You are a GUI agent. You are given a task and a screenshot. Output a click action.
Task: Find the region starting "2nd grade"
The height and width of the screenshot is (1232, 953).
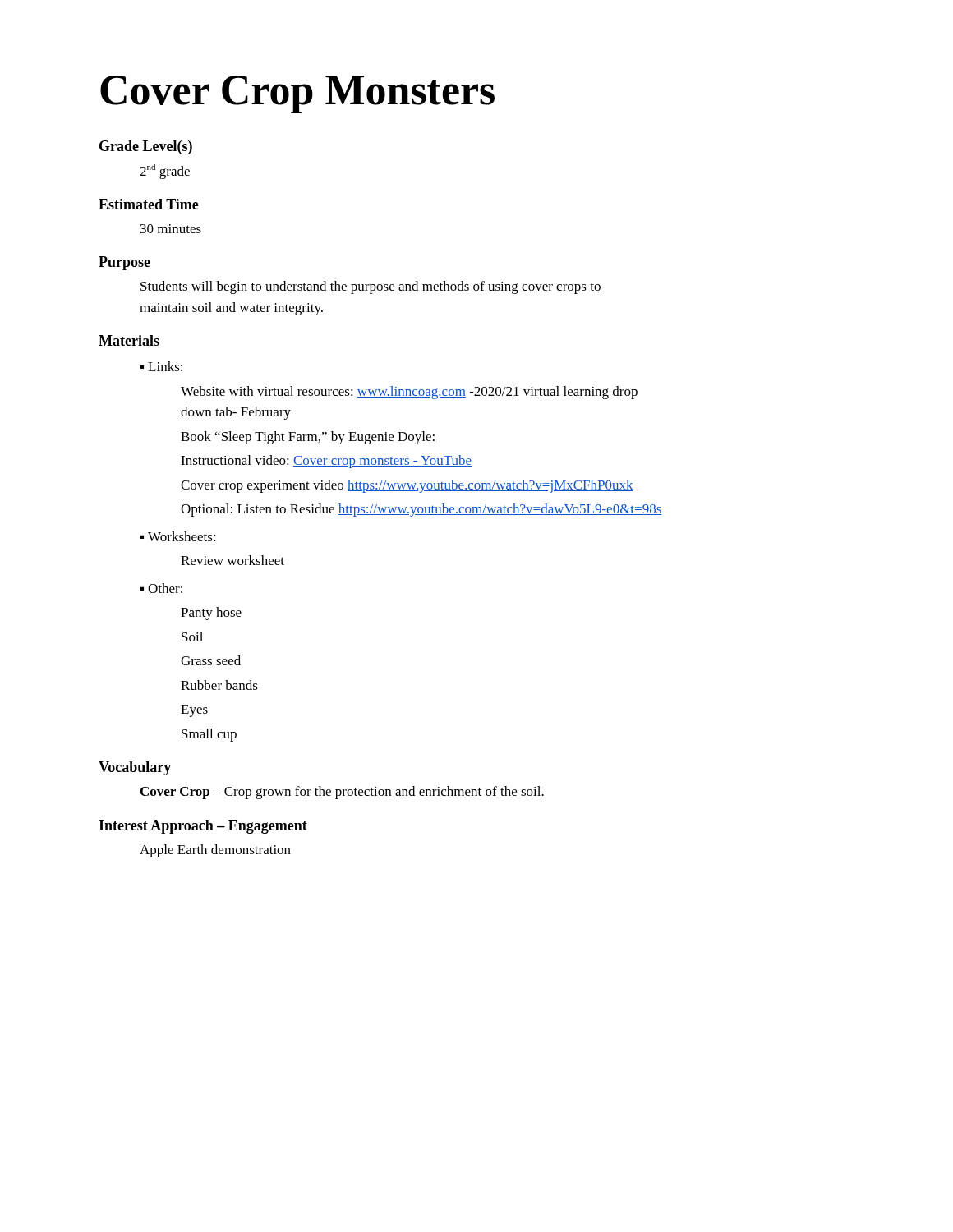coord(165,172)
